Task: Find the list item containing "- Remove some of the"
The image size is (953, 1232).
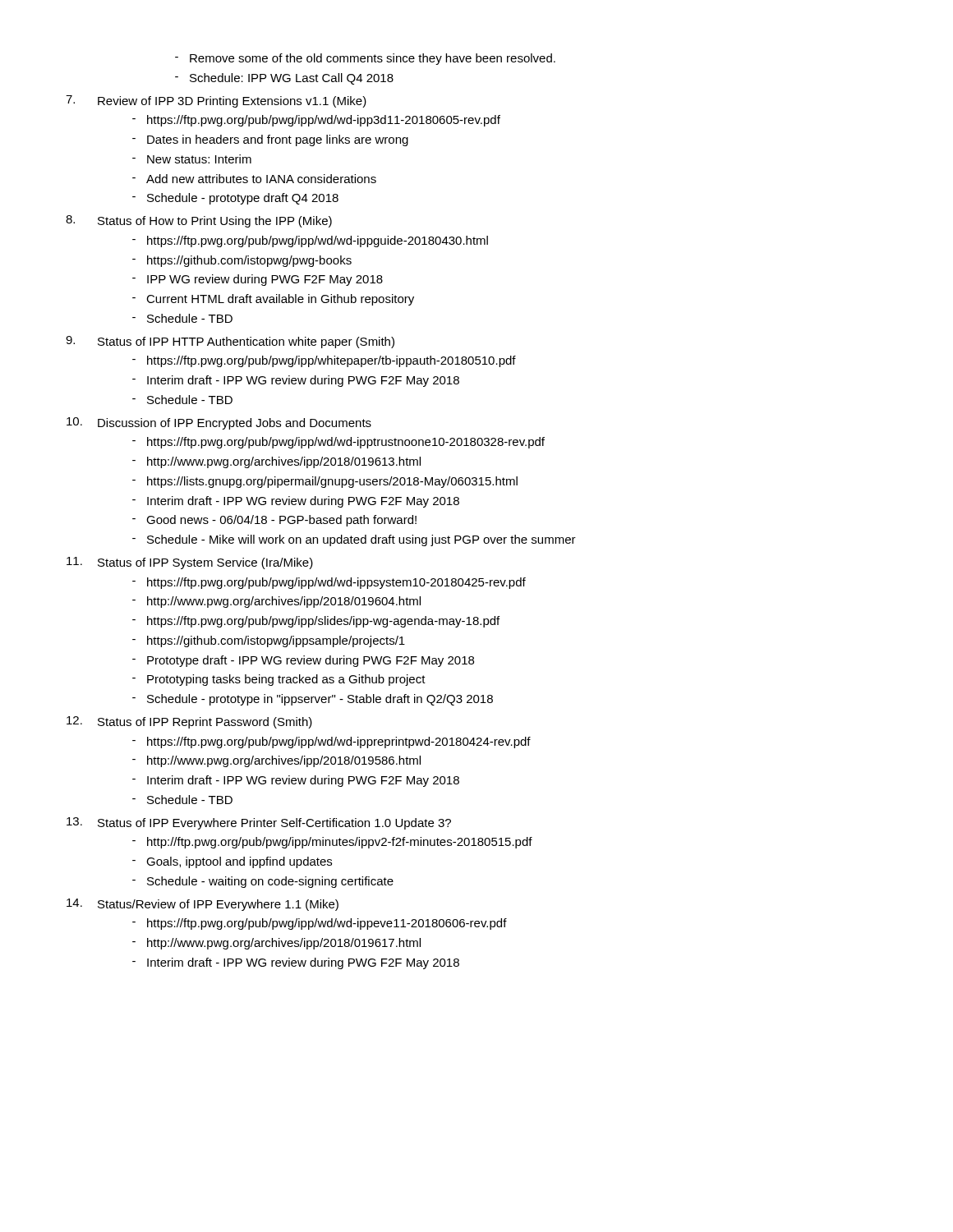Action: coord(526,58)
